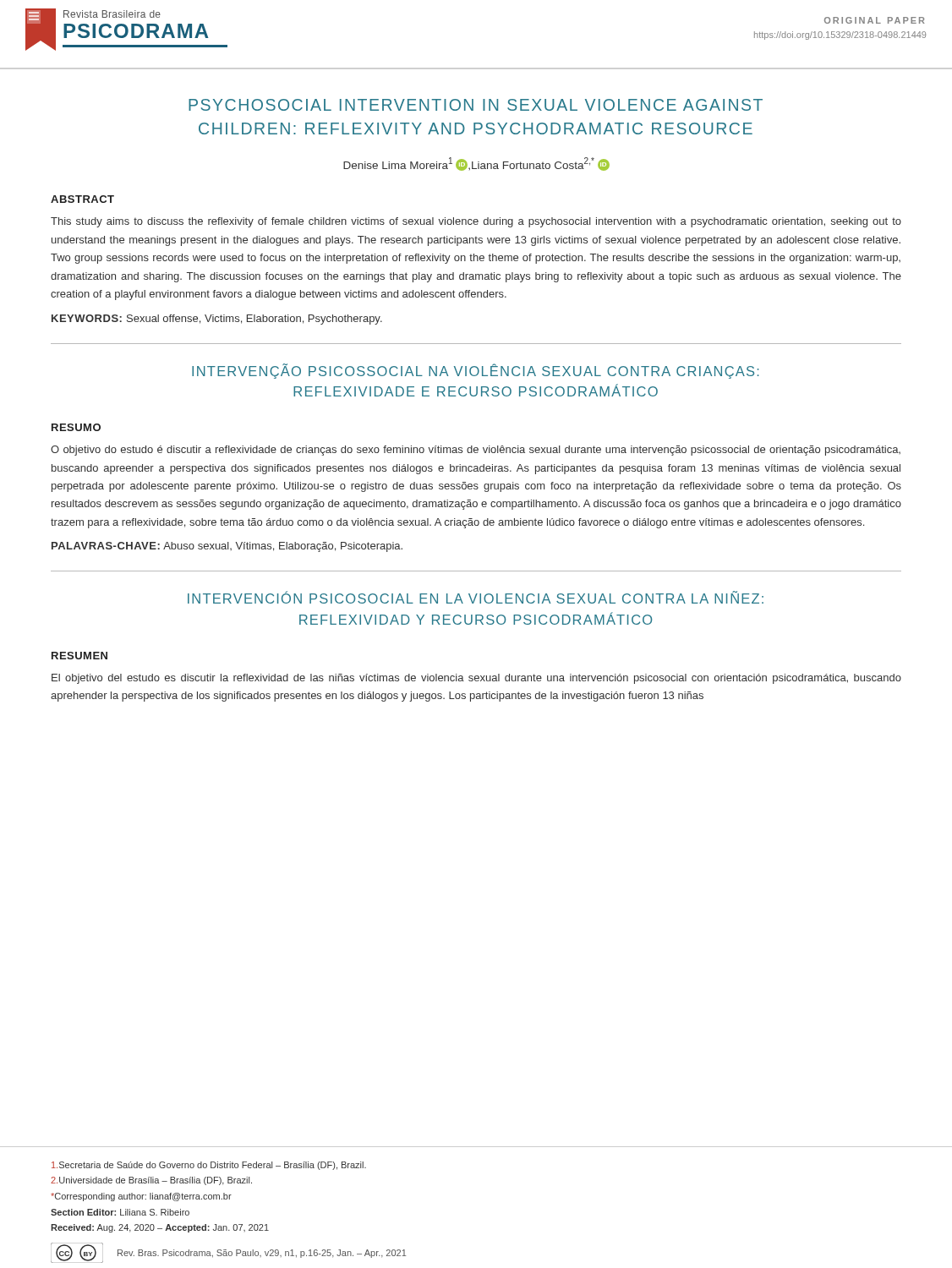This screenshot has width=952, height=1268.
Task: Find the text with the text "Denise Lima Moreira1 iD,Liana Fortunato Costa2,* iD"
Action: (x=476, y=164)
